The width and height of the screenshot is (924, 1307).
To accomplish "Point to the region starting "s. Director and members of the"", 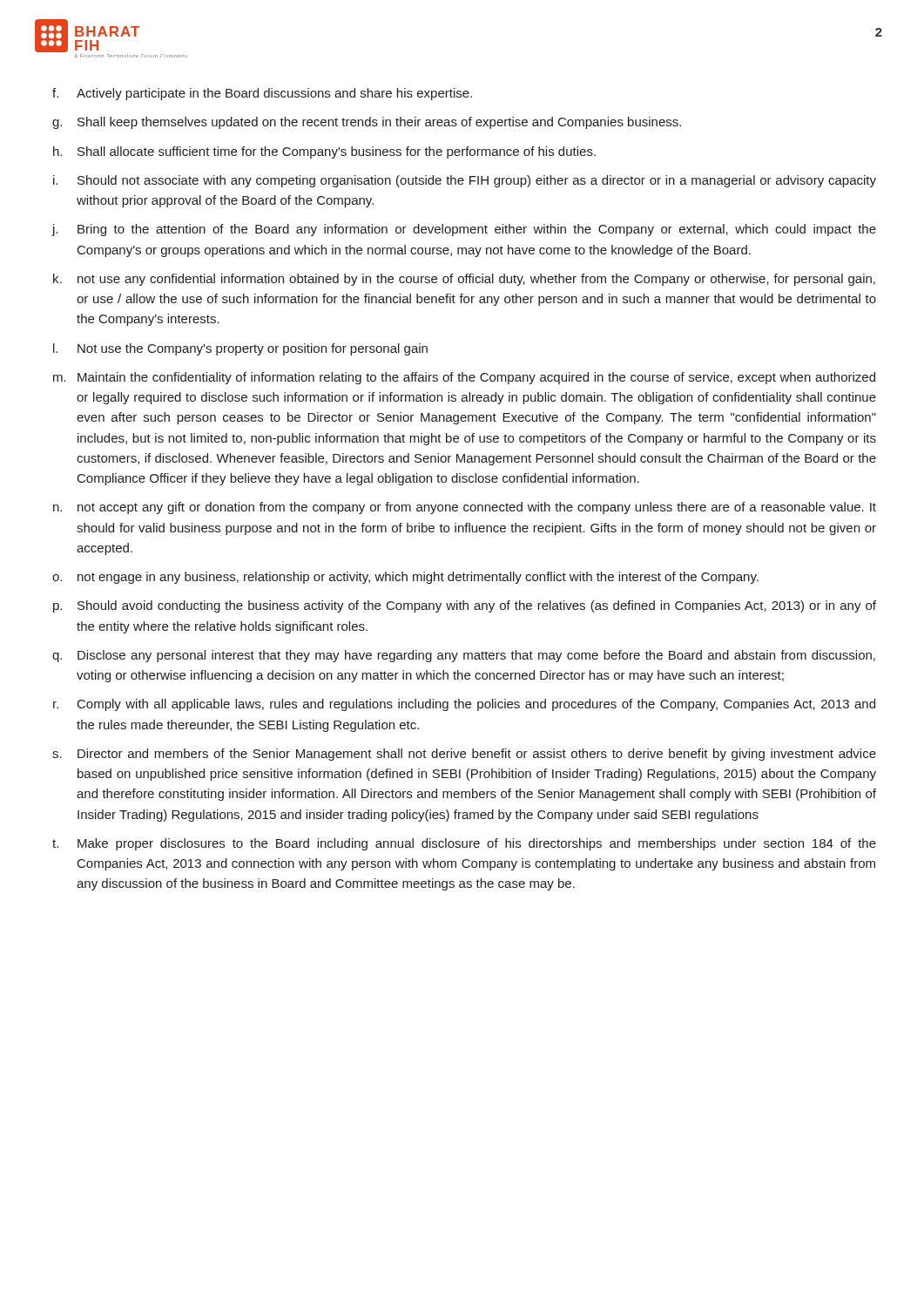I will pos(464,784).
